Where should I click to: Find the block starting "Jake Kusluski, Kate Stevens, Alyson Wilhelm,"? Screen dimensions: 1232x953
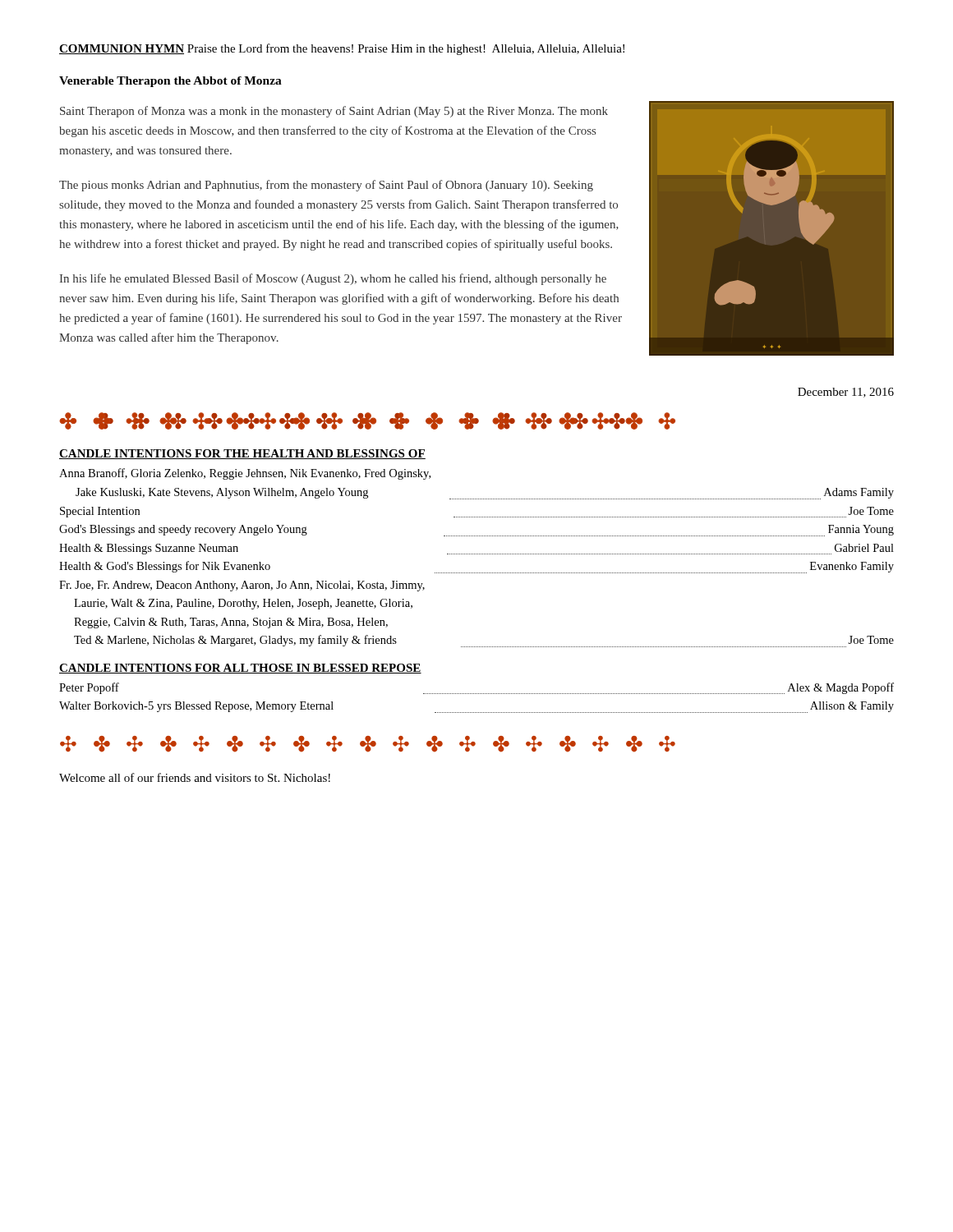476,492
